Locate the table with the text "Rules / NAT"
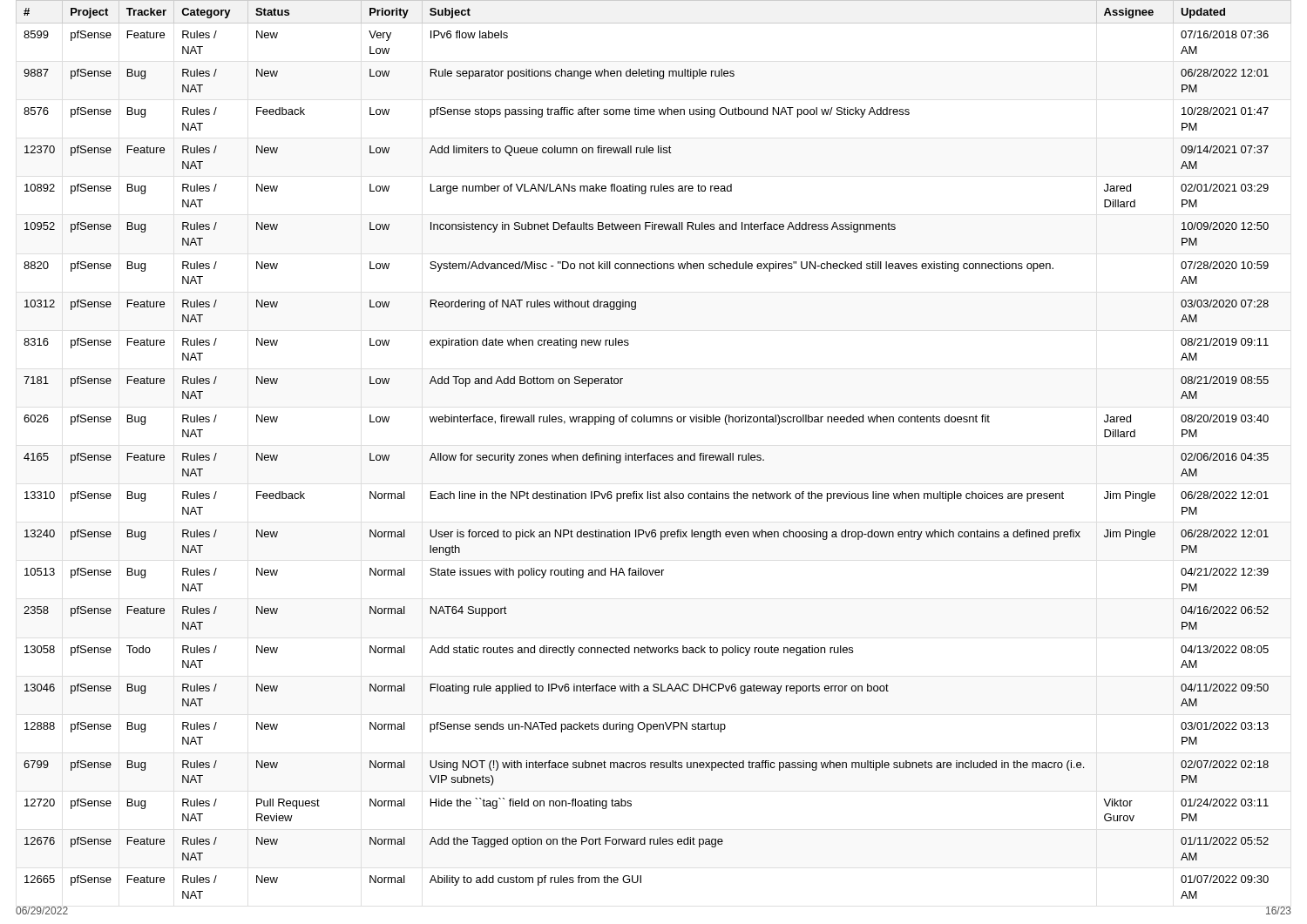Image resolution: width=1307 pixels, height=924 pixels. [654, 453]
